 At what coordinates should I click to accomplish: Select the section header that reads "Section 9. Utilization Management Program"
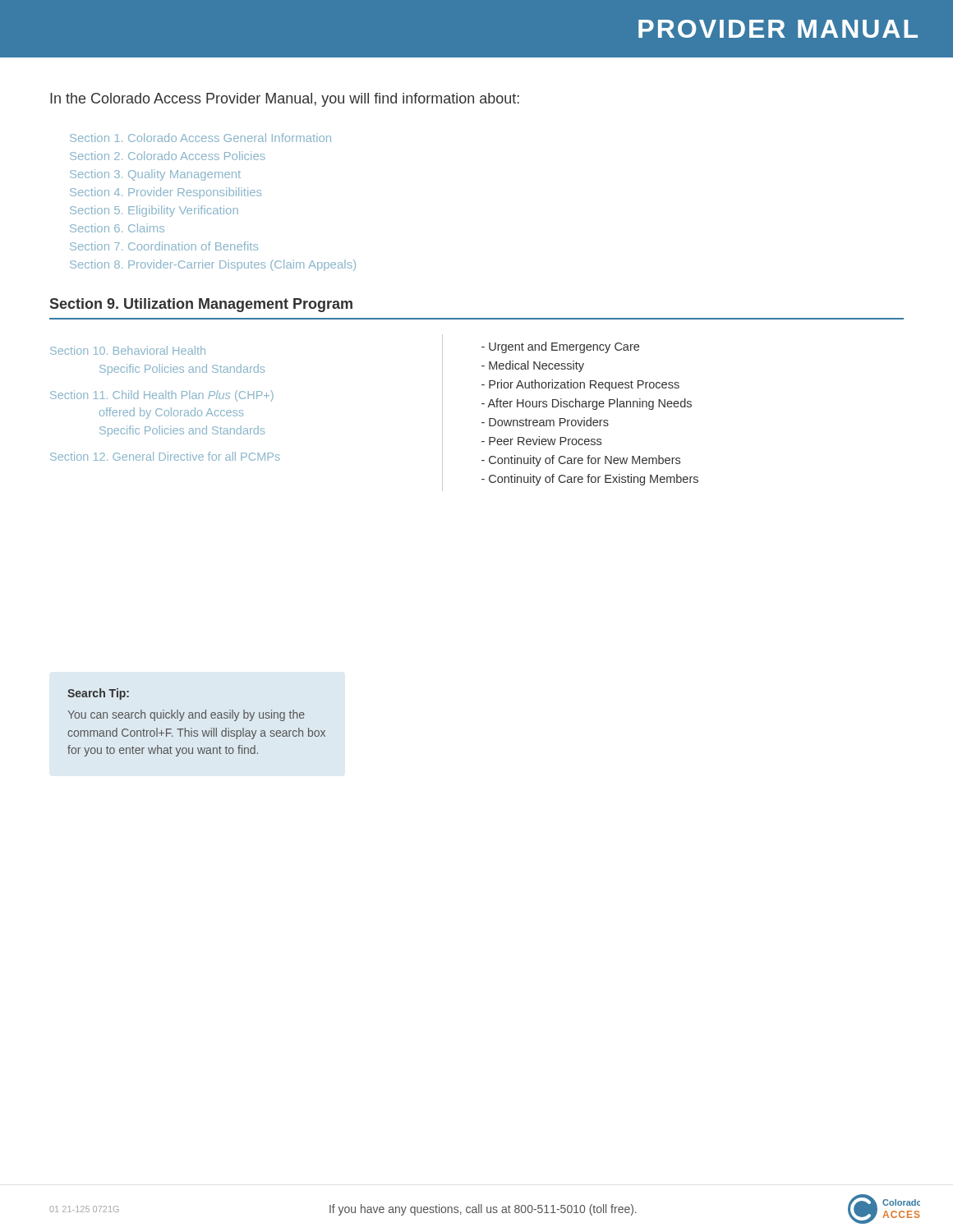(201, 304)
